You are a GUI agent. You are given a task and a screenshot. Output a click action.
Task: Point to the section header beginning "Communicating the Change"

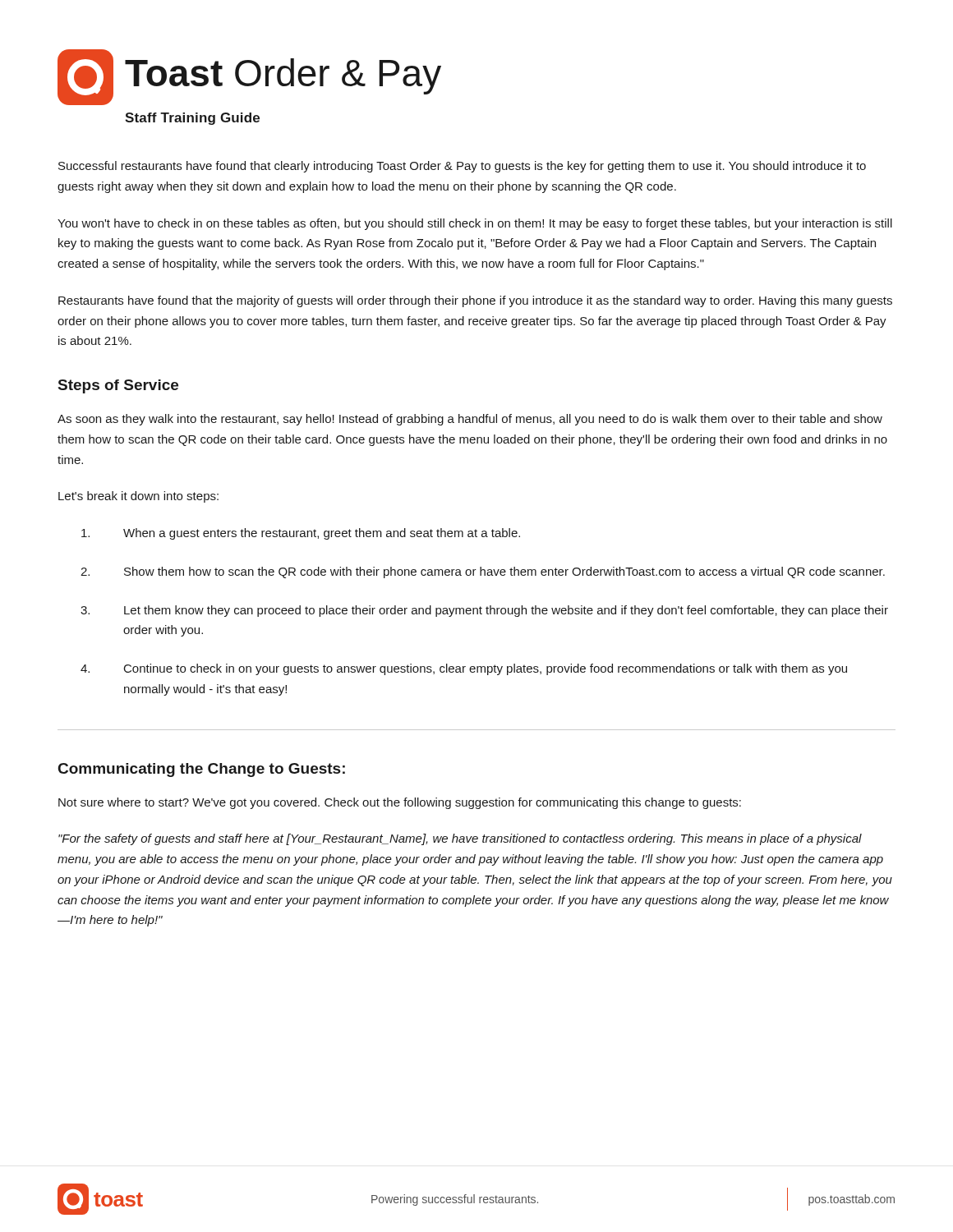coord(202,768)
